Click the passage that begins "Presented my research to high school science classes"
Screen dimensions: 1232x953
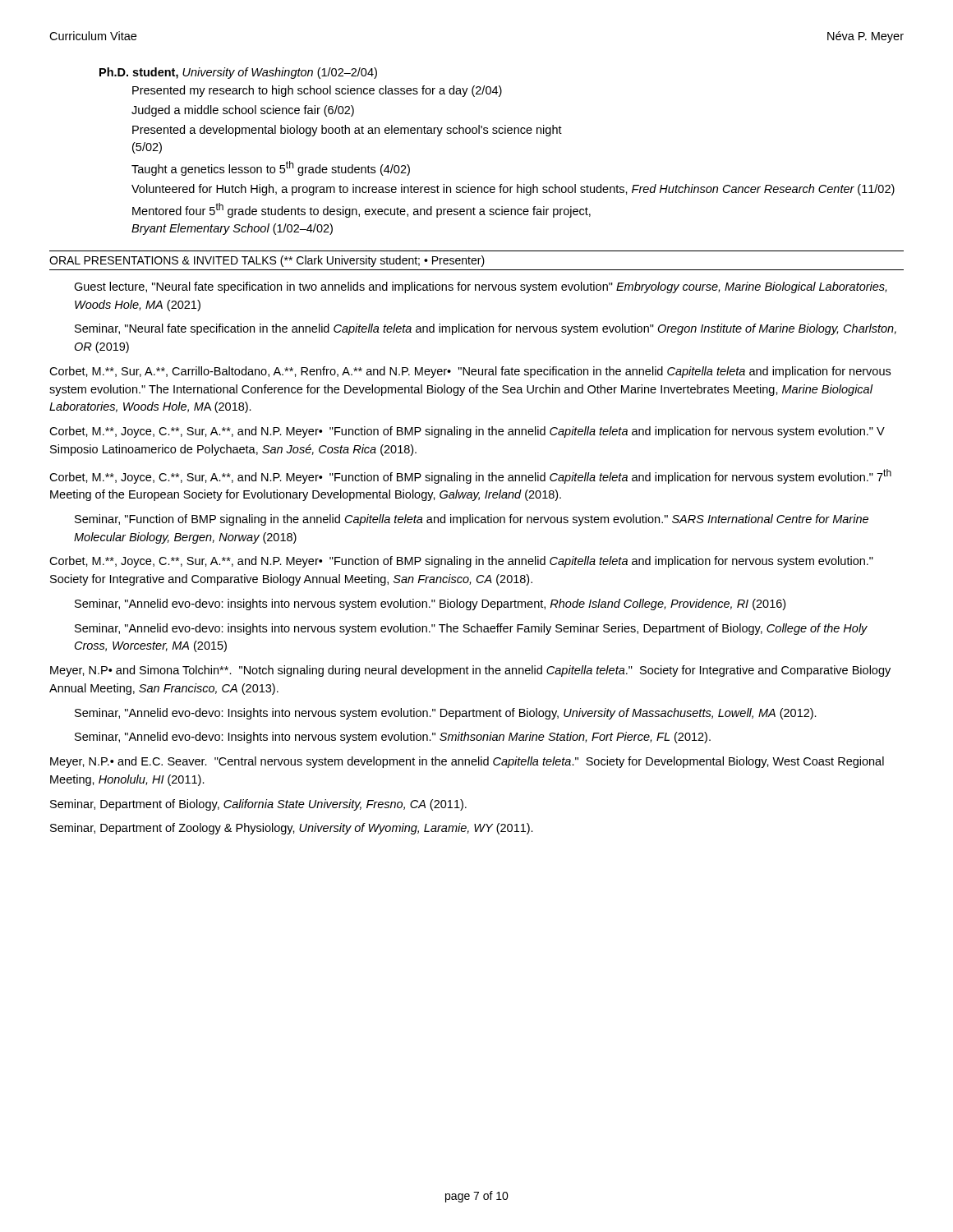pyautogui.click(x=317, y=90)
